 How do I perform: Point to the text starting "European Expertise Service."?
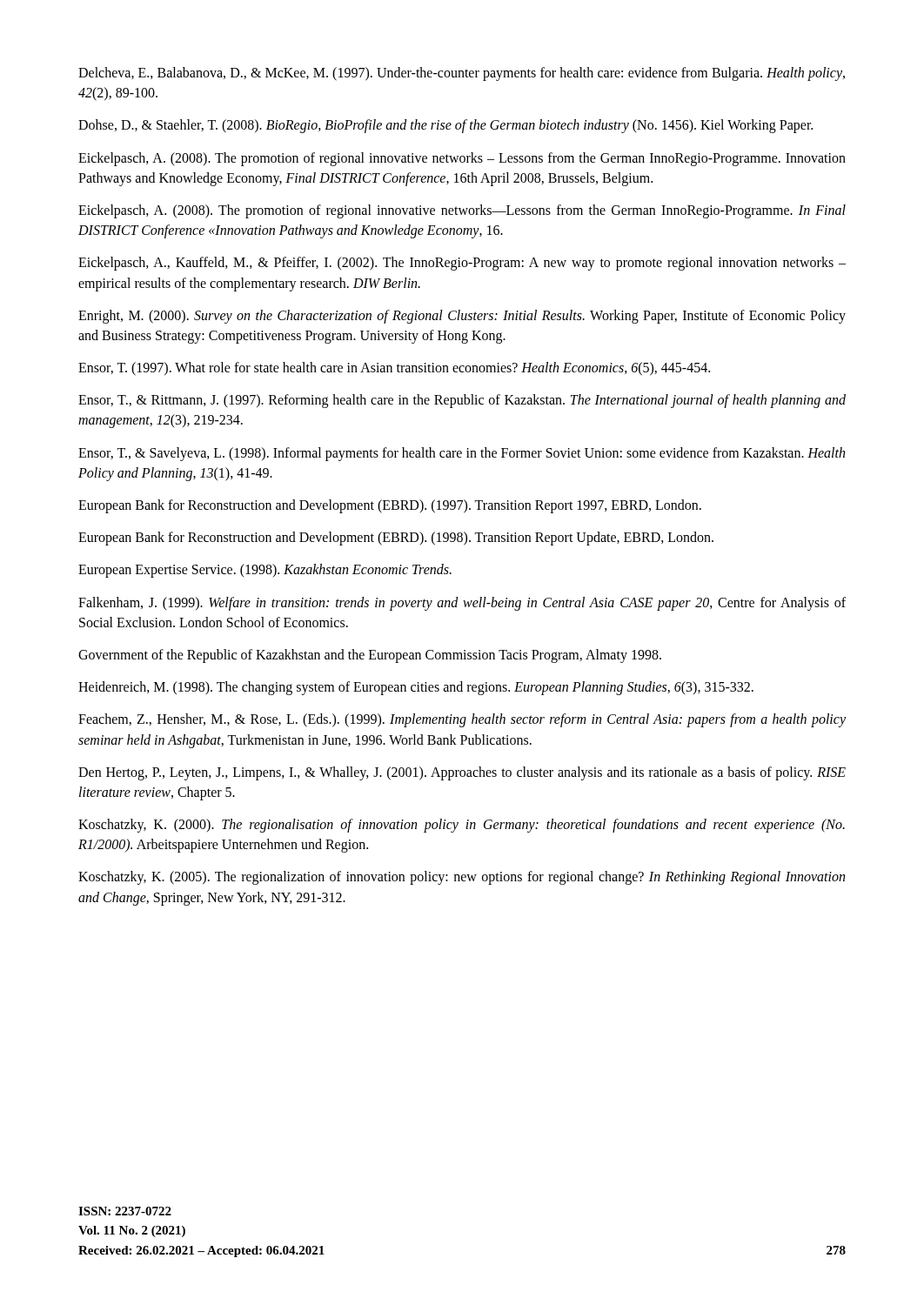(265, 570)
